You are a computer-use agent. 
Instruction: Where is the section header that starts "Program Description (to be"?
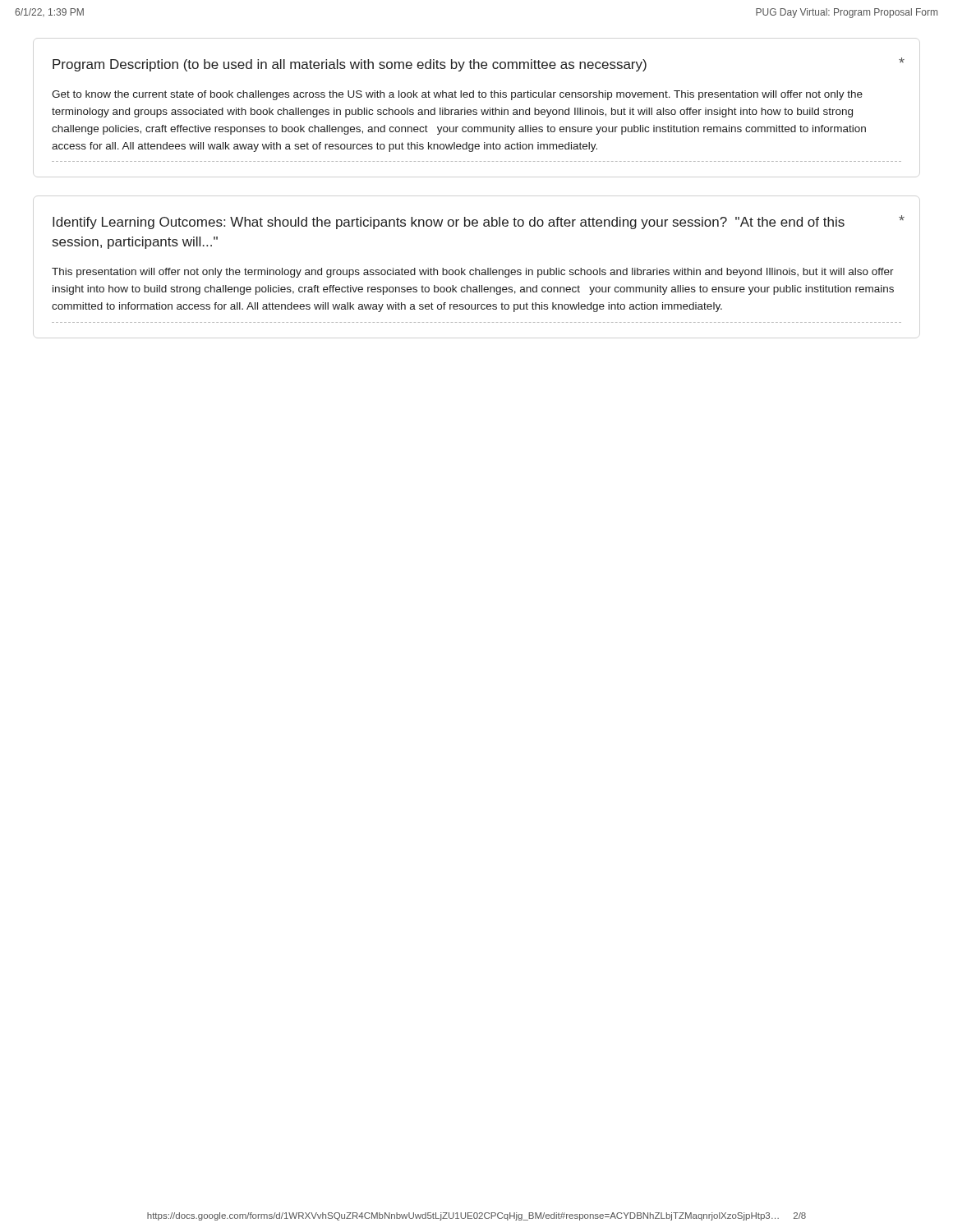pos(349,64)
